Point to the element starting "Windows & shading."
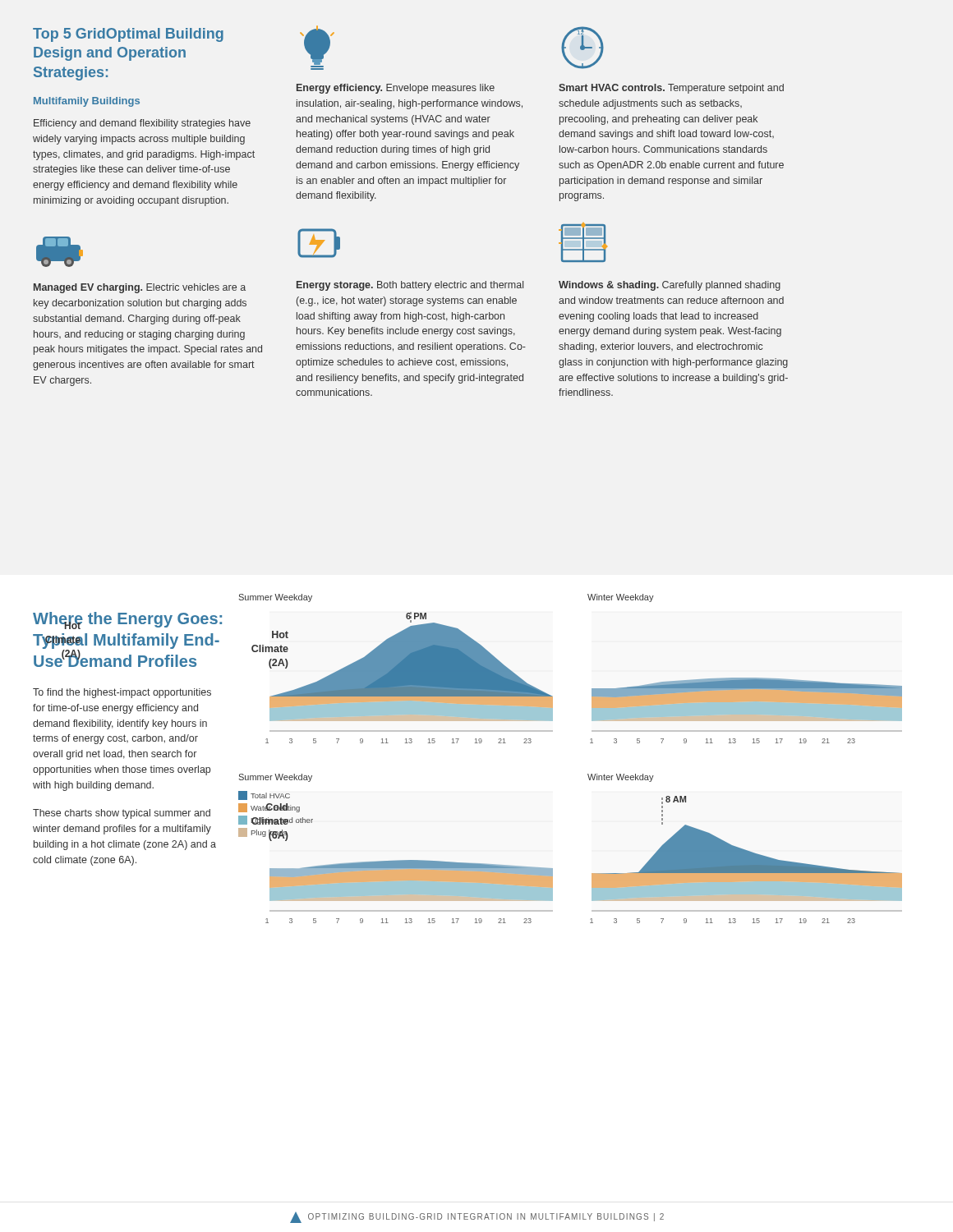 673,339
